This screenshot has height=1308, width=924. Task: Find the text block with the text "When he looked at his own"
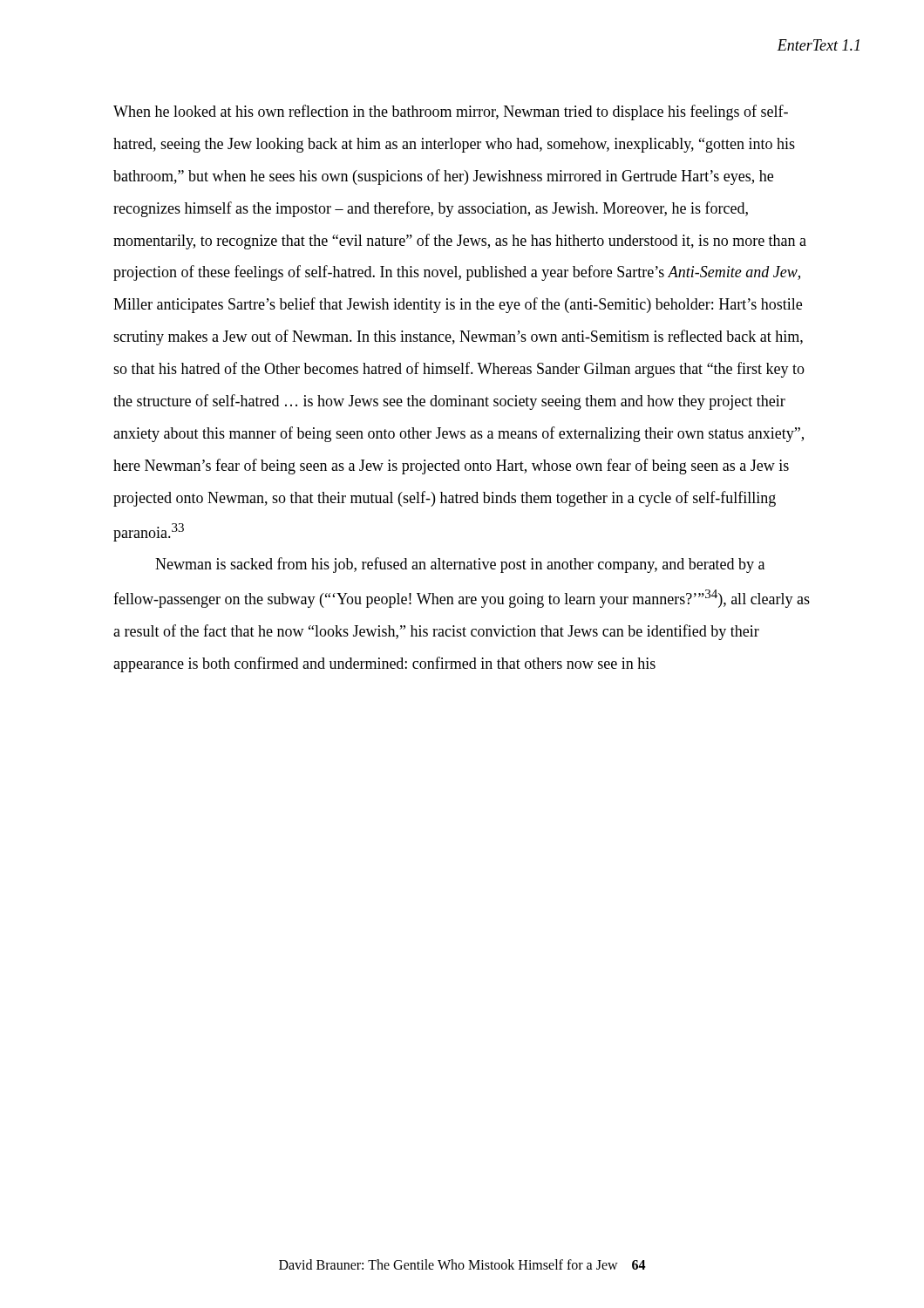point(462,388)
